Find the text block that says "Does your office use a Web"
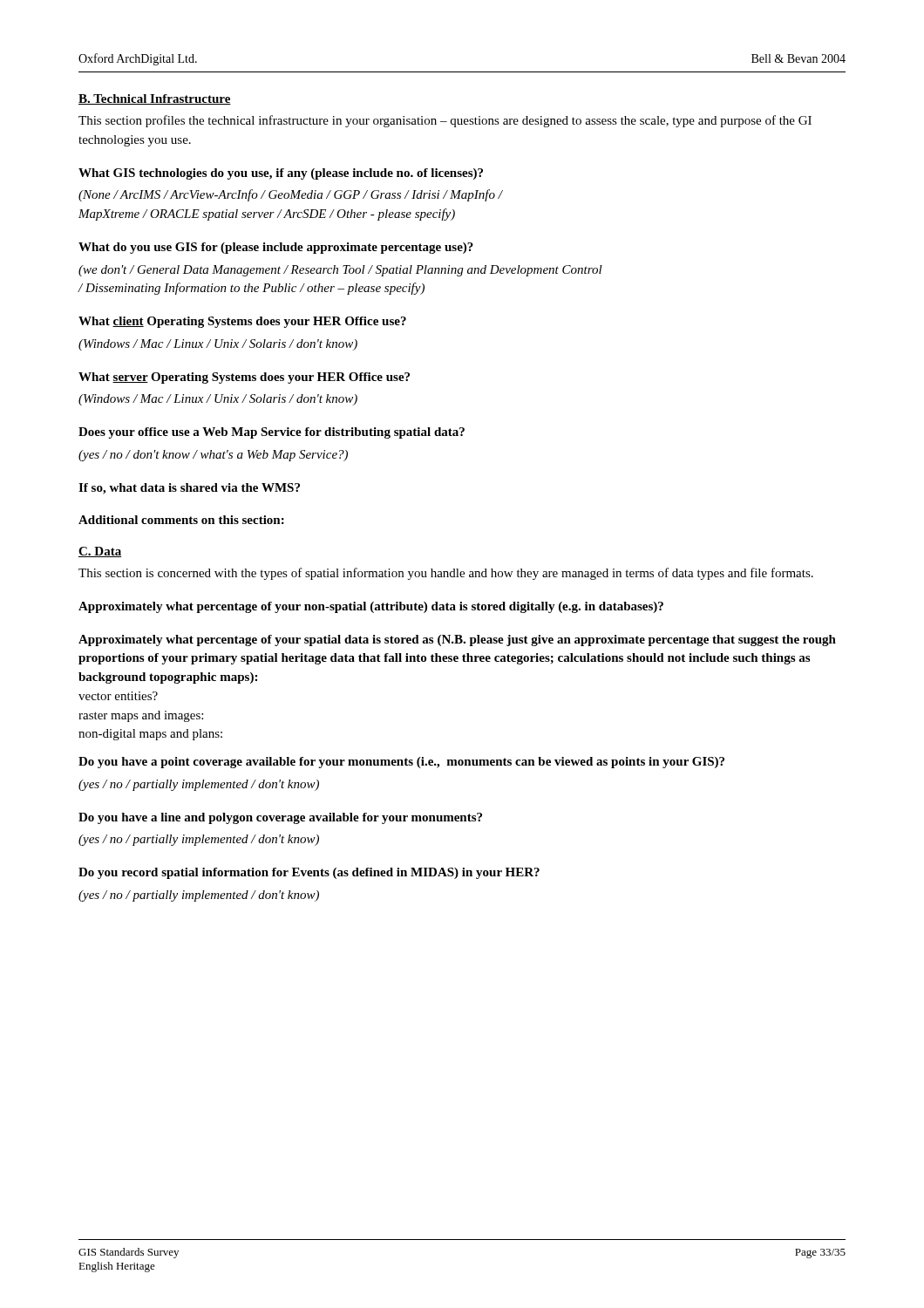 click(x=272, y=432)
